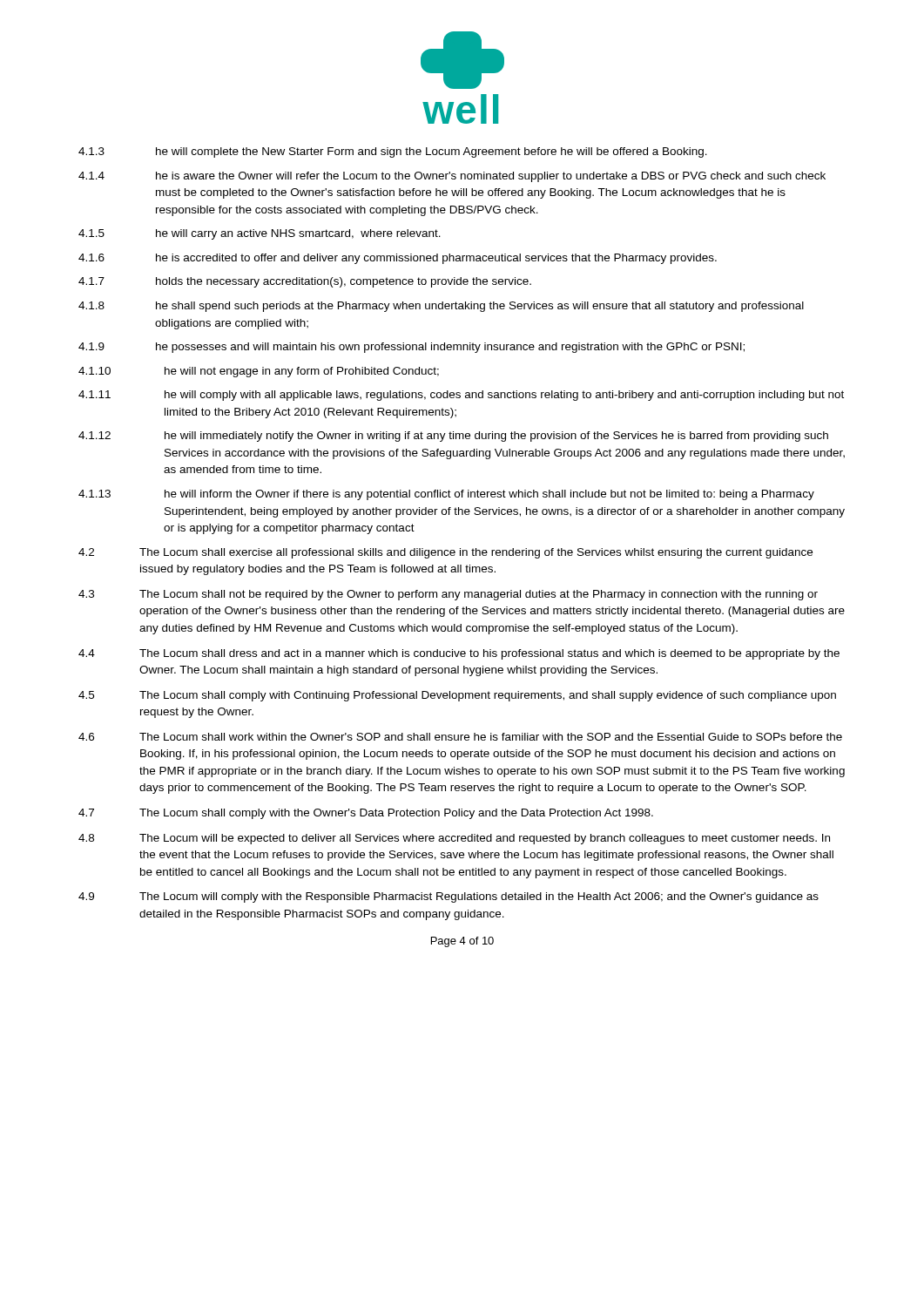Find the list item containing "4.1.7 holds the necessary accreditation(s),"
This screenshot has height=1307, width=924.
462,282
